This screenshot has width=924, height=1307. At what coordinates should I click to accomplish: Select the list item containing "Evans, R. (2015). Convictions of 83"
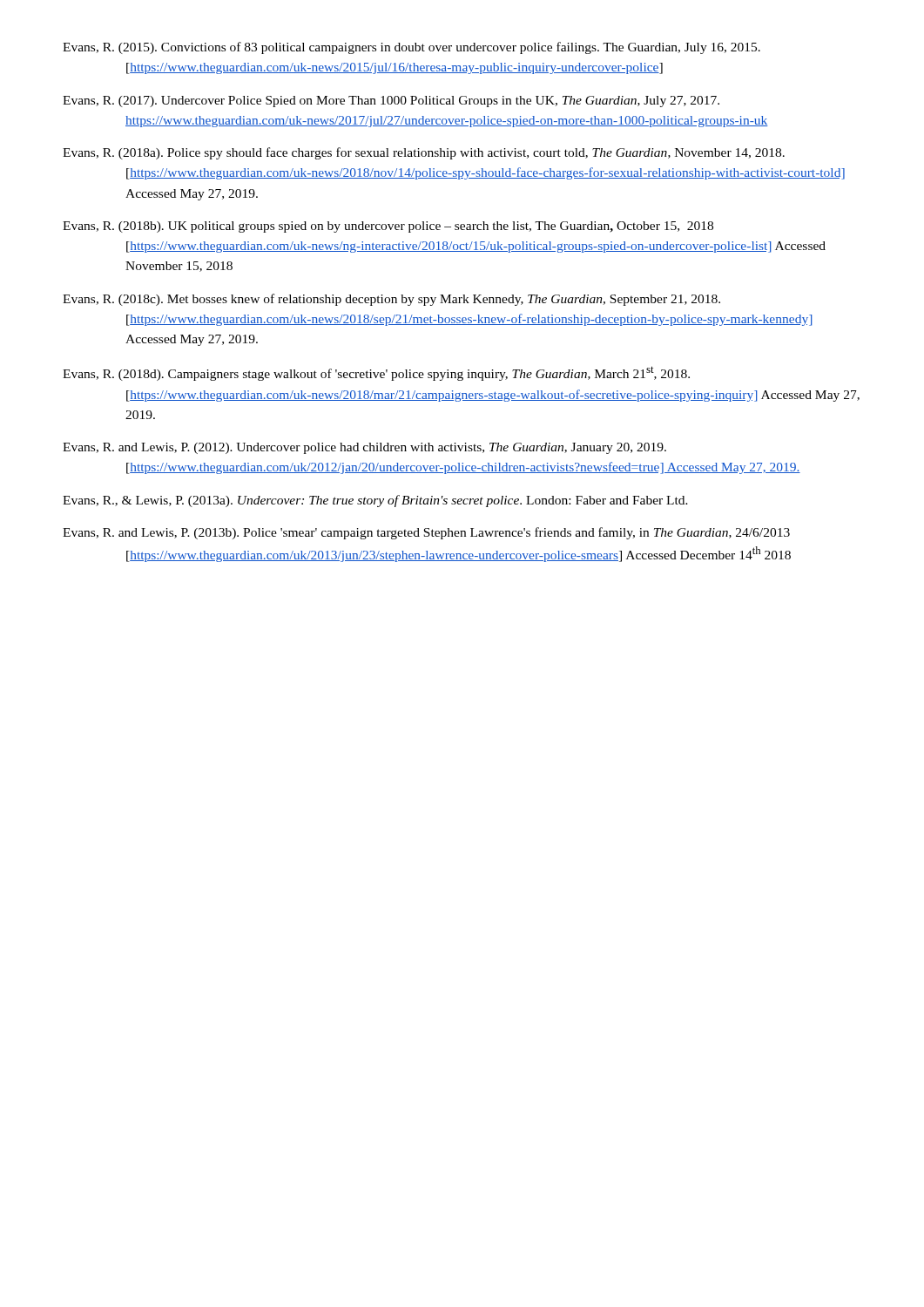tap(412, 57)
